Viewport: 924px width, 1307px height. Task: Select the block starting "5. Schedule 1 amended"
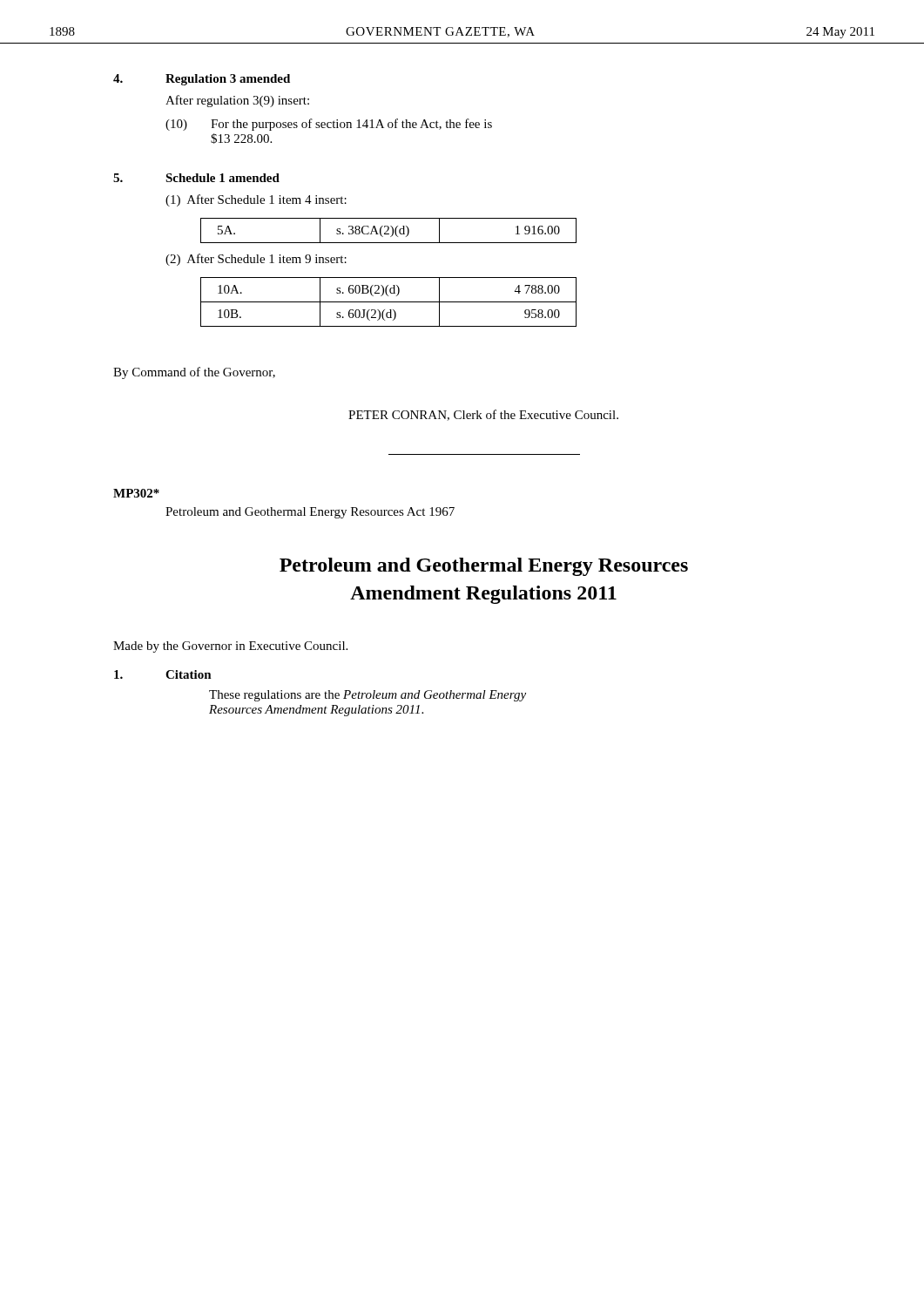click(196, 178)
